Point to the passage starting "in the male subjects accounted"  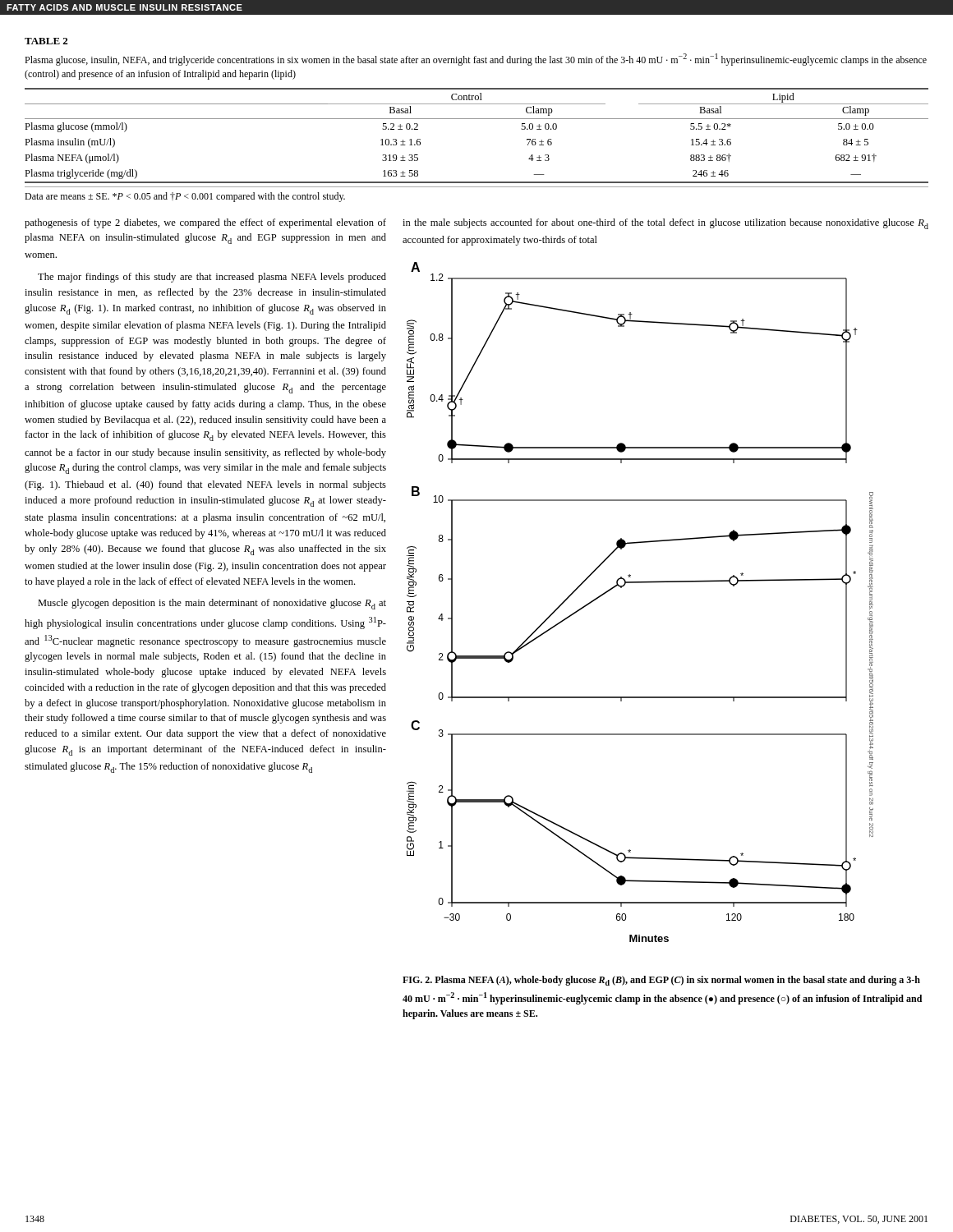[x=665, y=231]
